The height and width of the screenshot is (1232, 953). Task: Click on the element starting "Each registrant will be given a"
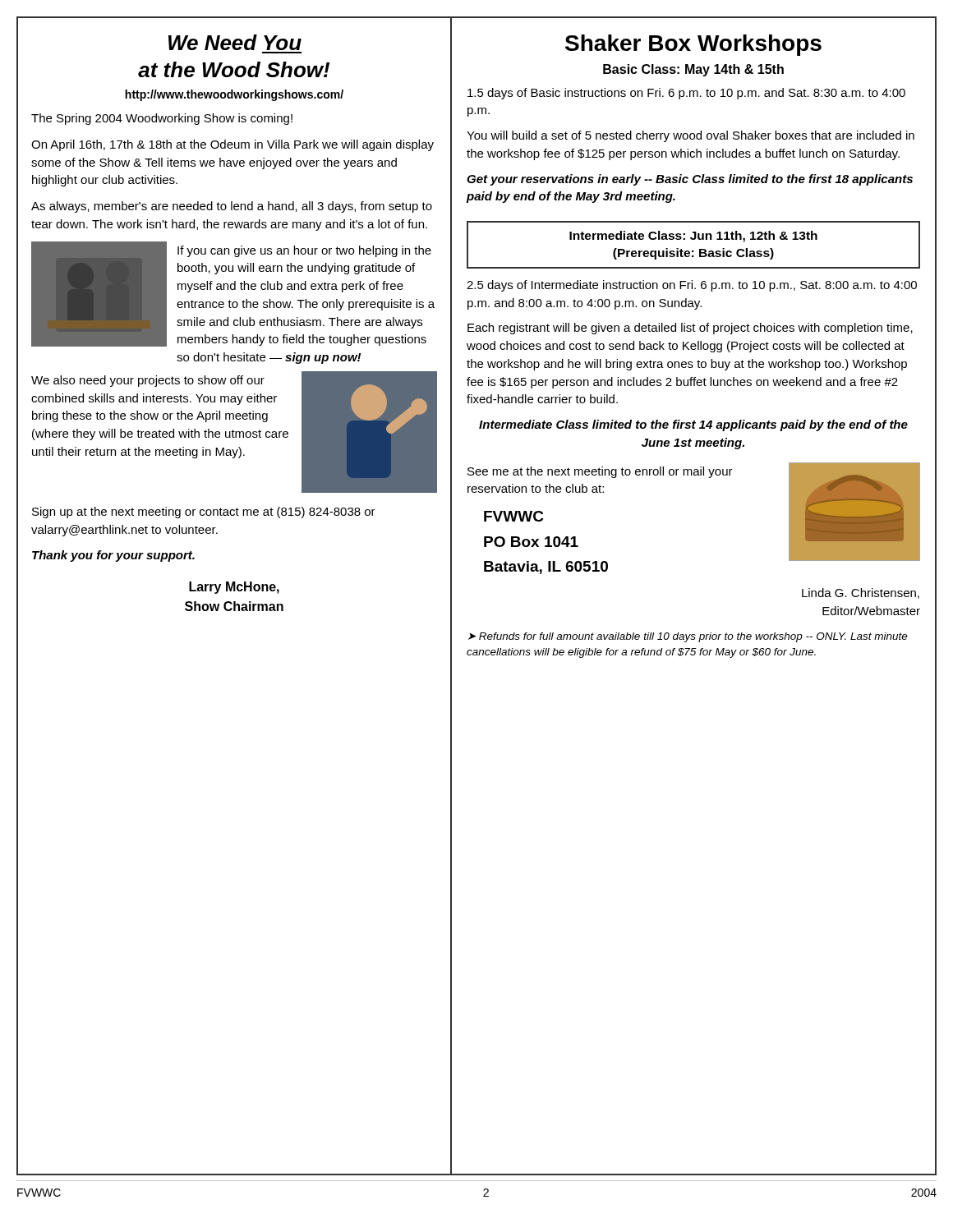pyautogui.click(x=690, y=363)
